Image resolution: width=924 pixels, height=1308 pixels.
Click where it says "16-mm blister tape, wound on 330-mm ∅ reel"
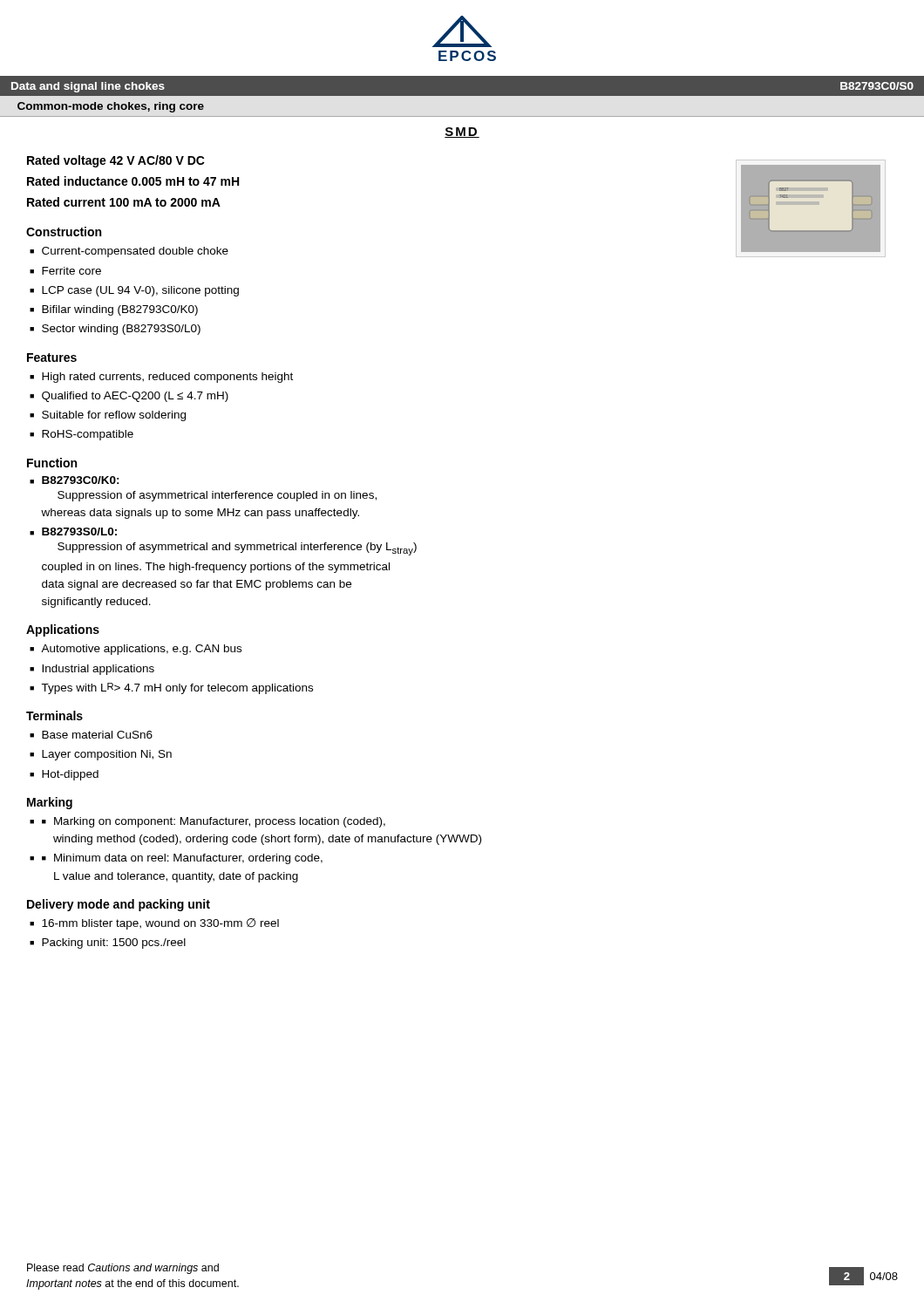[x=160, y=923]
